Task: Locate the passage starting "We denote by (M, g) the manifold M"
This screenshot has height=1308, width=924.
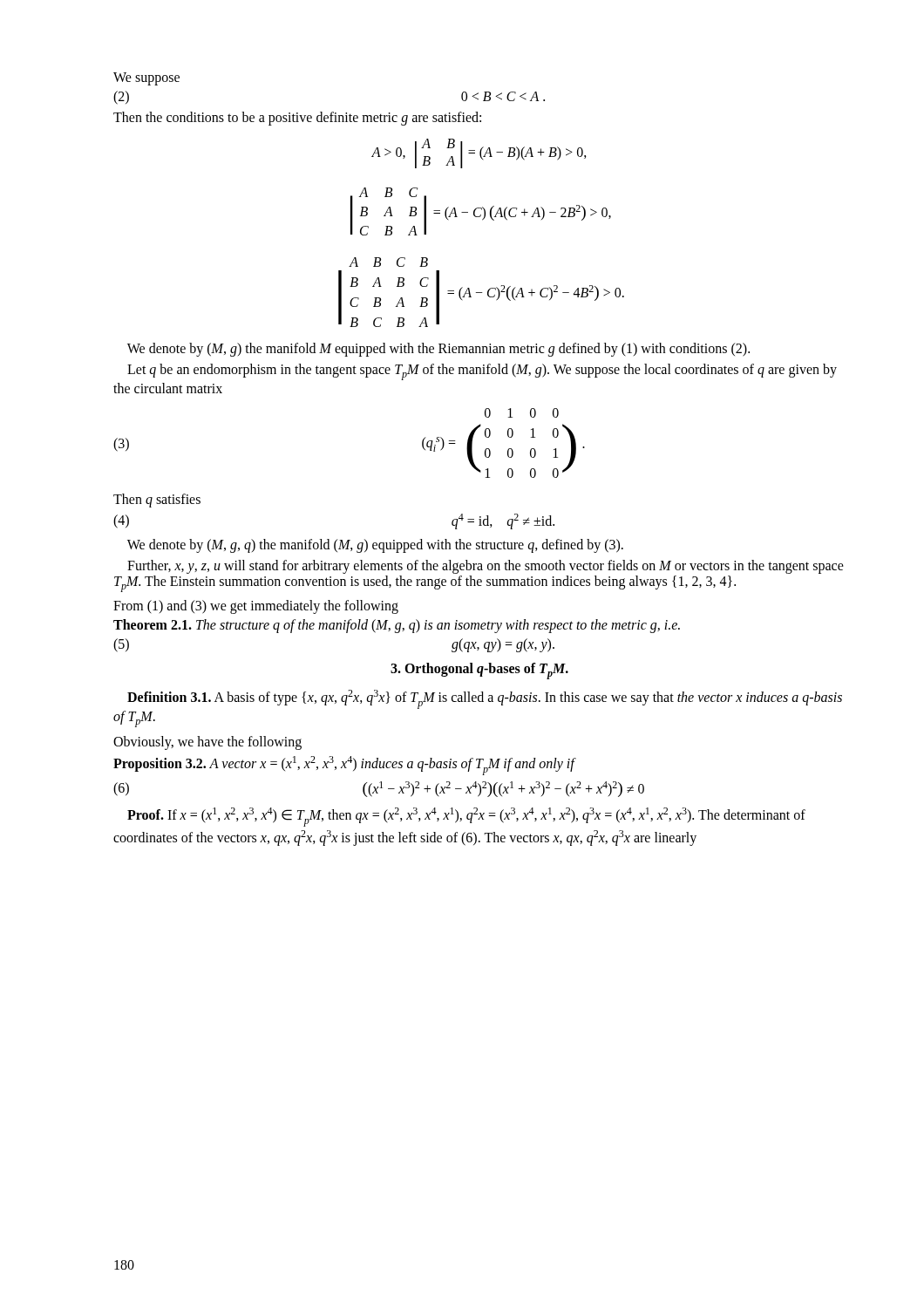Action: pyautogui.click(x=432, y=348)
